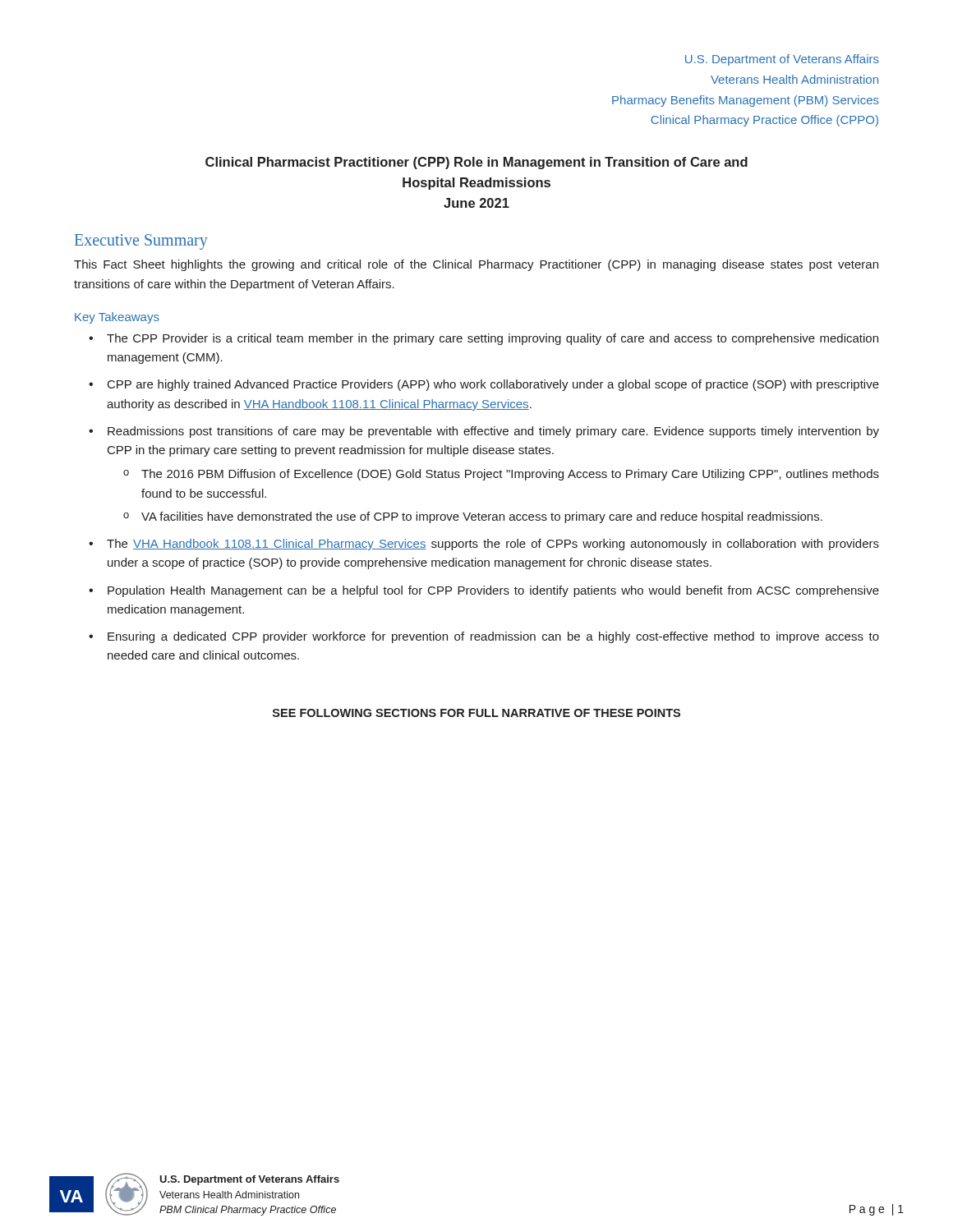Locate the list item that says "Readmissions post transitions of care may be preventable"
This screenshot has width=953, height=1232.
click(493, 475)
